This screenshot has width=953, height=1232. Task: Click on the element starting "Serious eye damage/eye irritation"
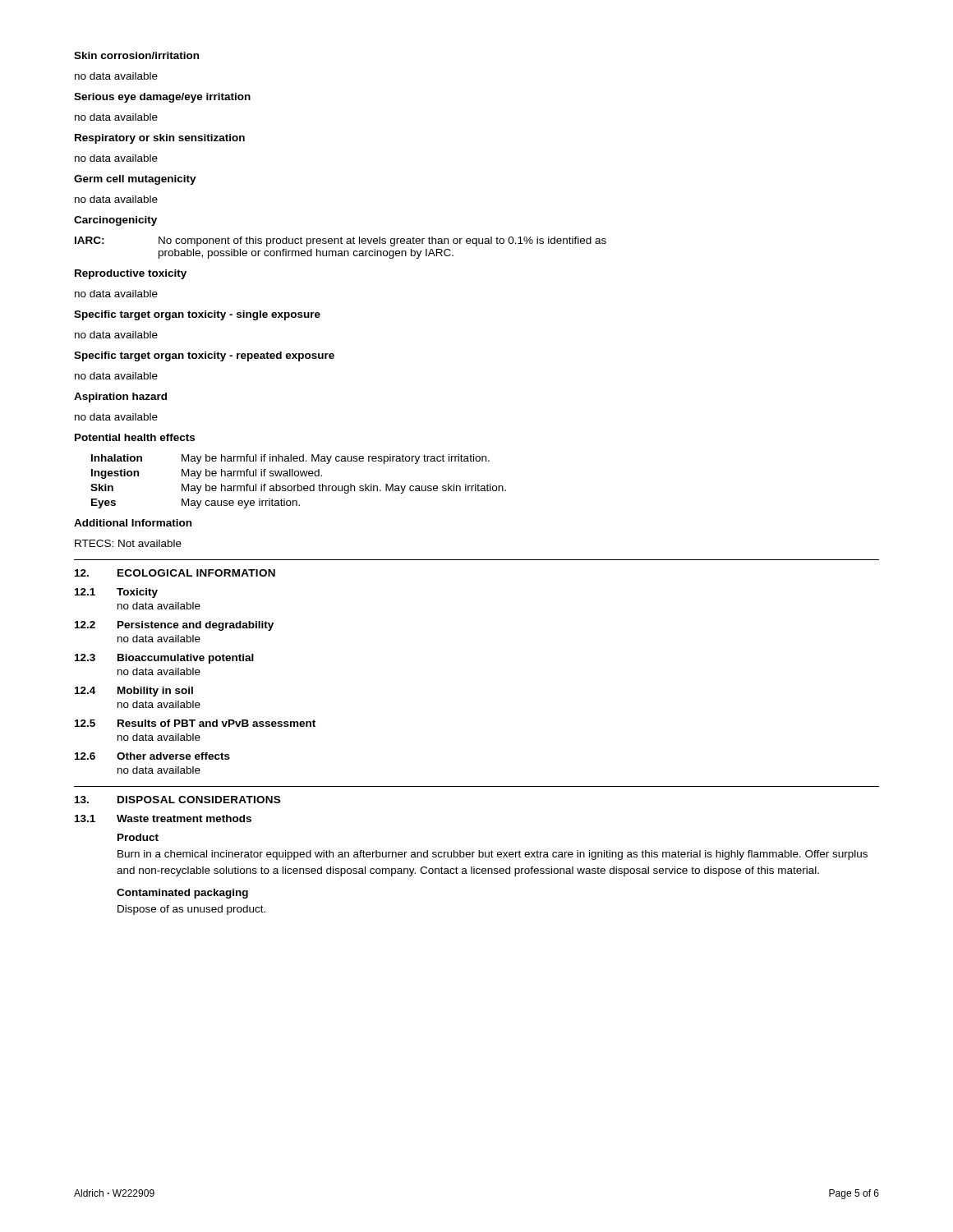[162, 98]
